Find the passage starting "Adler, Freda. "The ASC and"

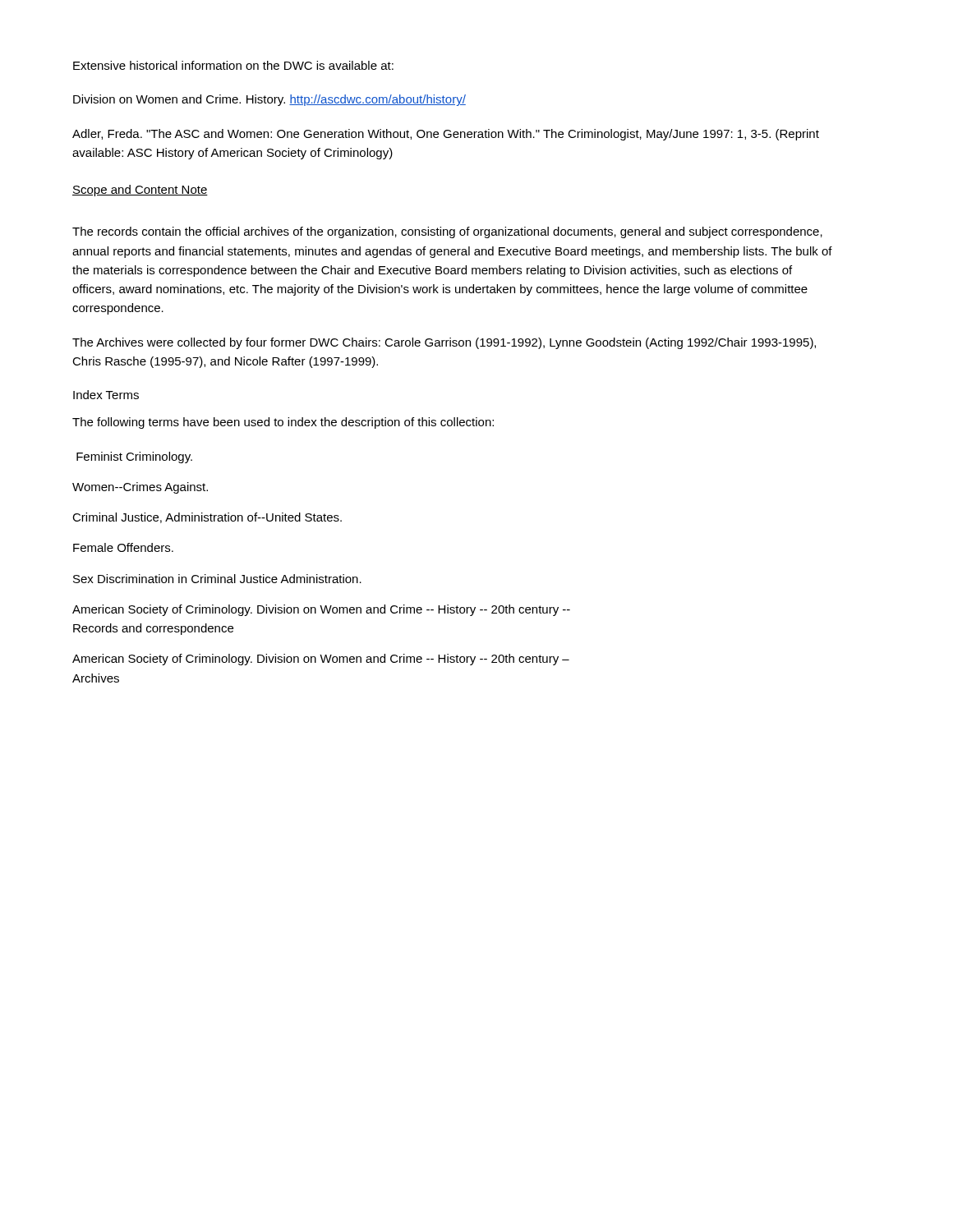[446, 143]
